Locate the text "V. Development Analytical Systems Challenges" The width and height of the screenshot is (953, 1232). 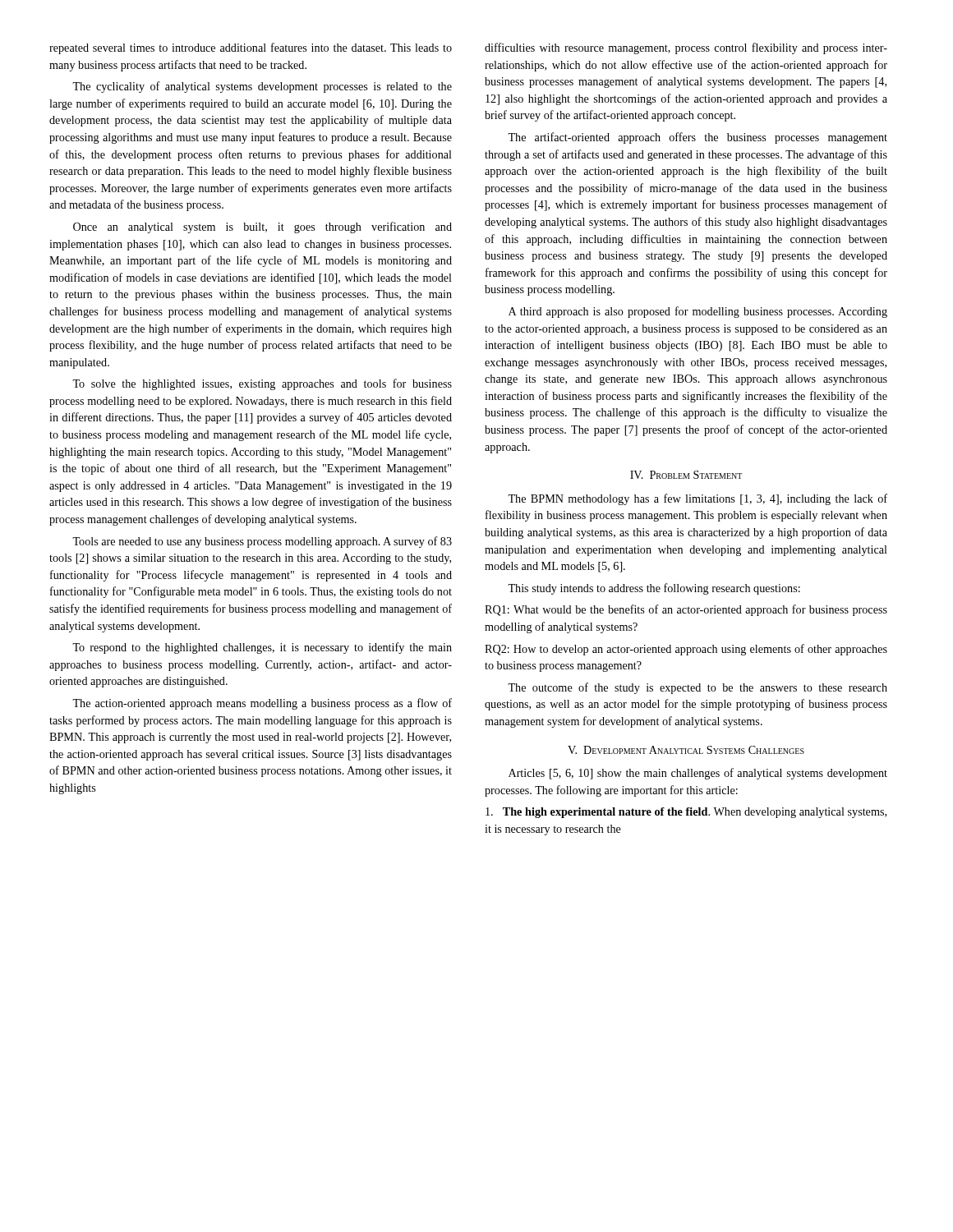pos(686,750)
